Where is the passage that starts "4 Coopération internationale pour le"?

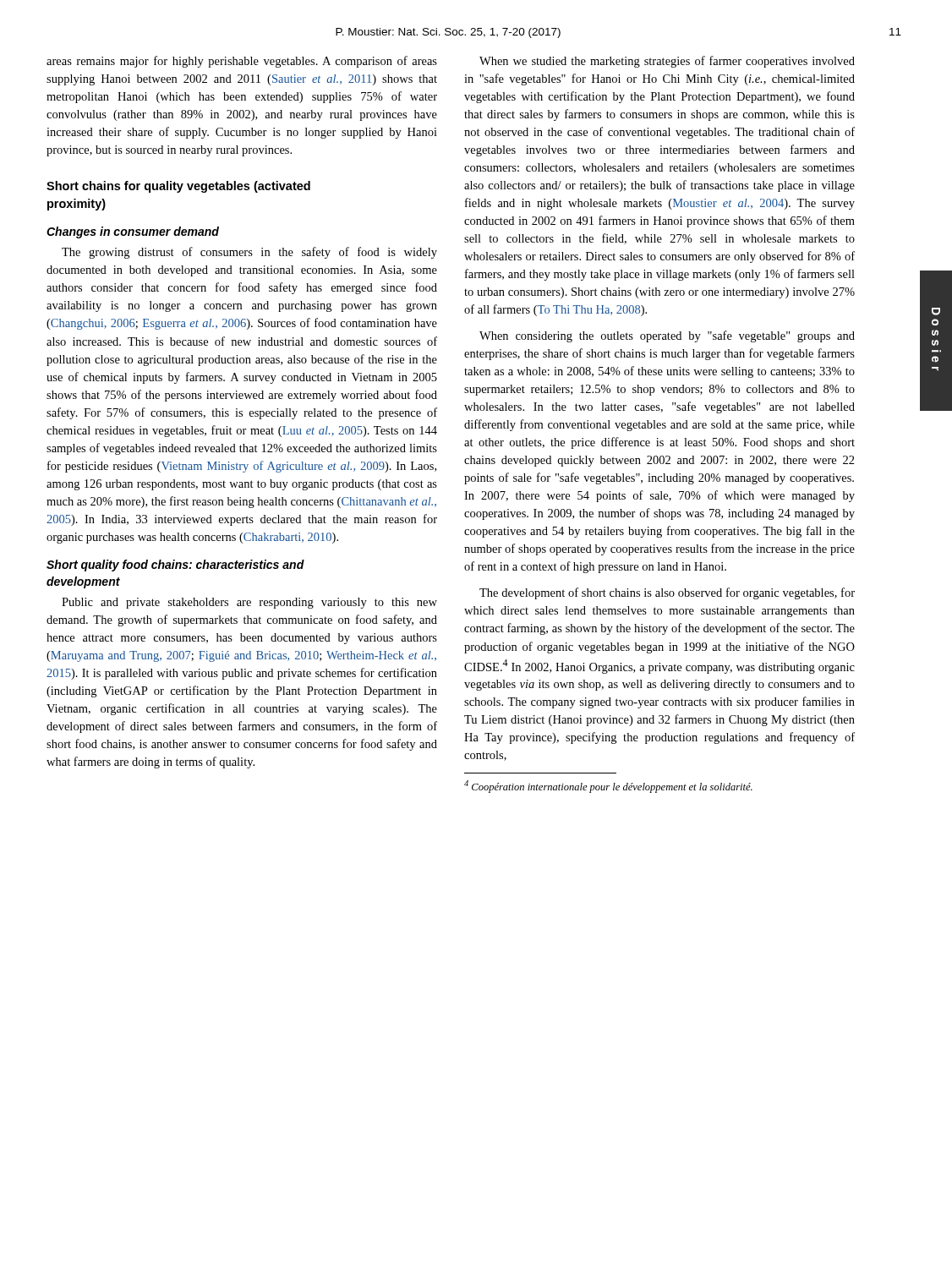tap(609, 786)
